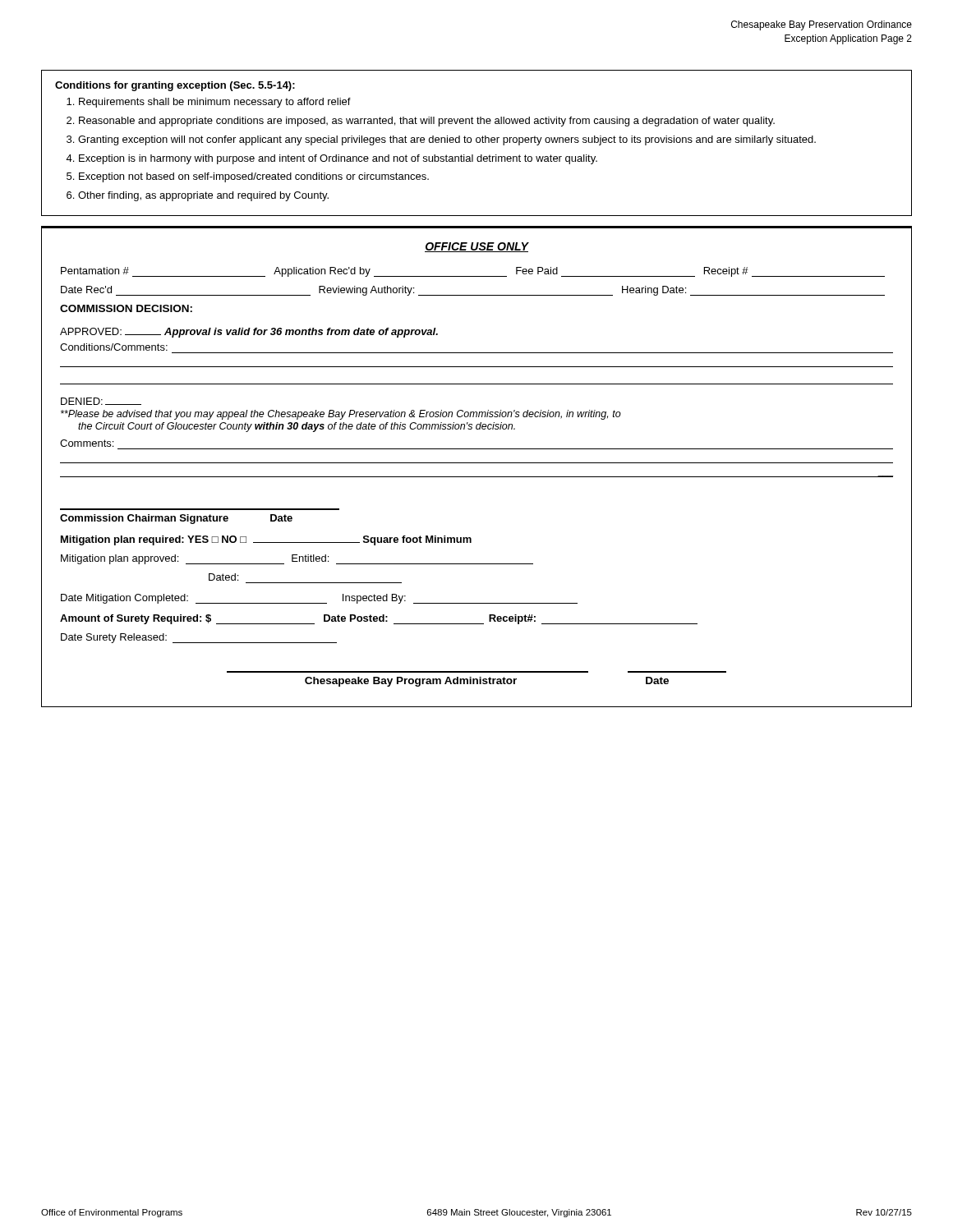Where is the passage that starts "Date Rec'd Reviewing Authority:"?
The height and width of the screenshot is (1232, 953).
coord(472,290)
